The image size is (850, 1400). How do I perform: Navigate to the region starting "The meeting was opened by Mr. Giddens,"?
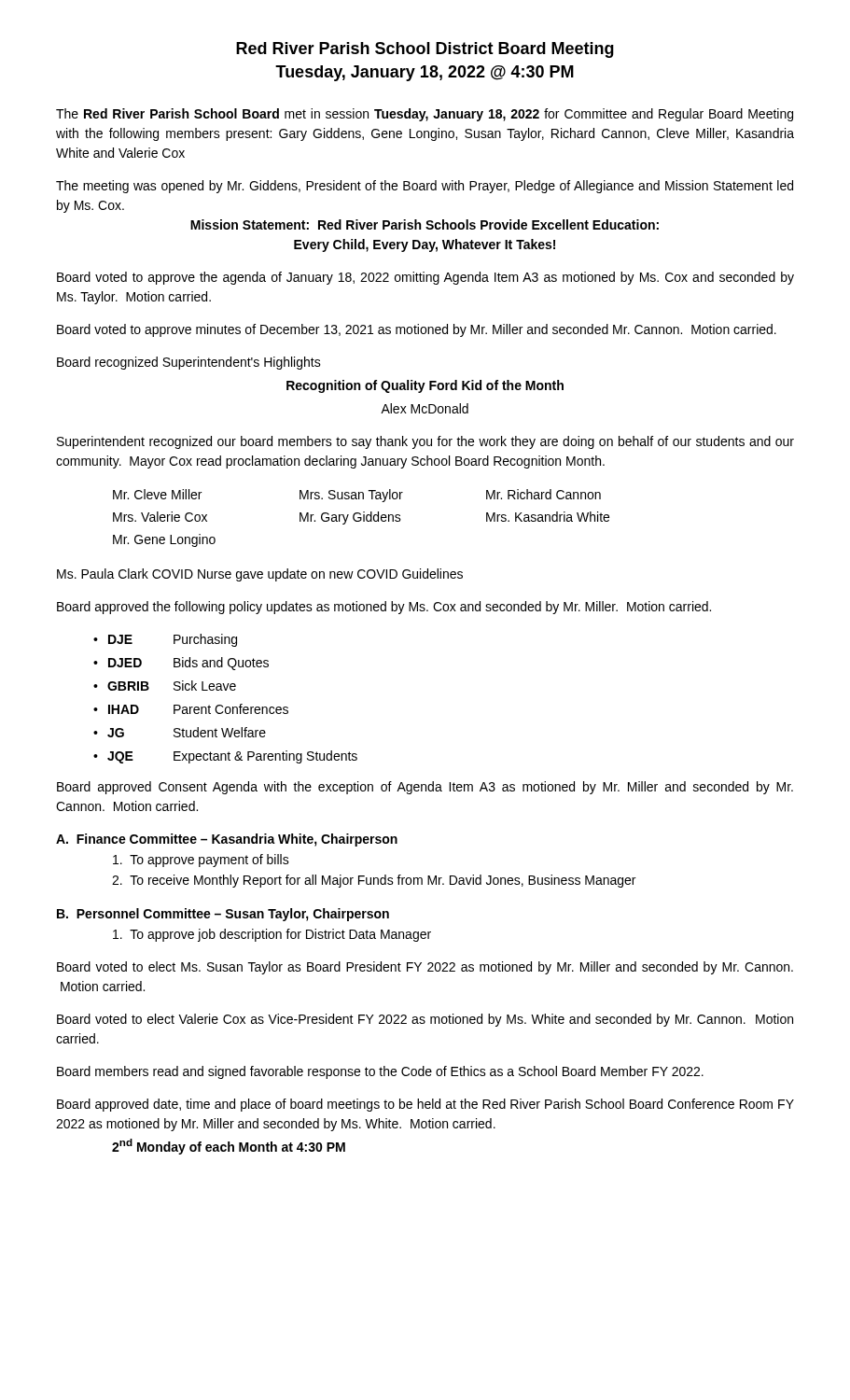425,217
